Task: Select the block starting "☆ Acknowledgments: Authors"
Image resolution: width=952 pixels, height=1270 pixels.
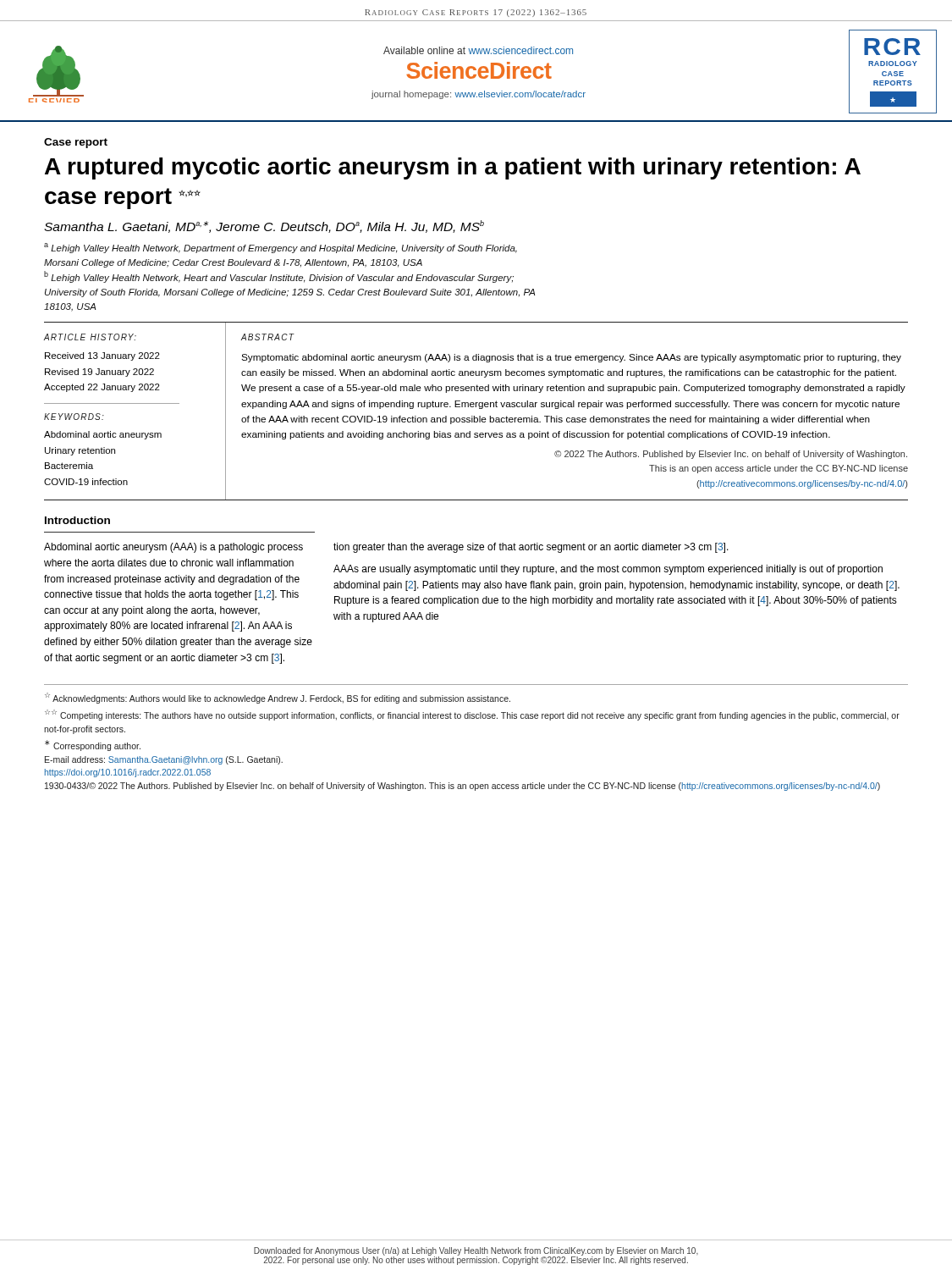Action: coord(278,697)
